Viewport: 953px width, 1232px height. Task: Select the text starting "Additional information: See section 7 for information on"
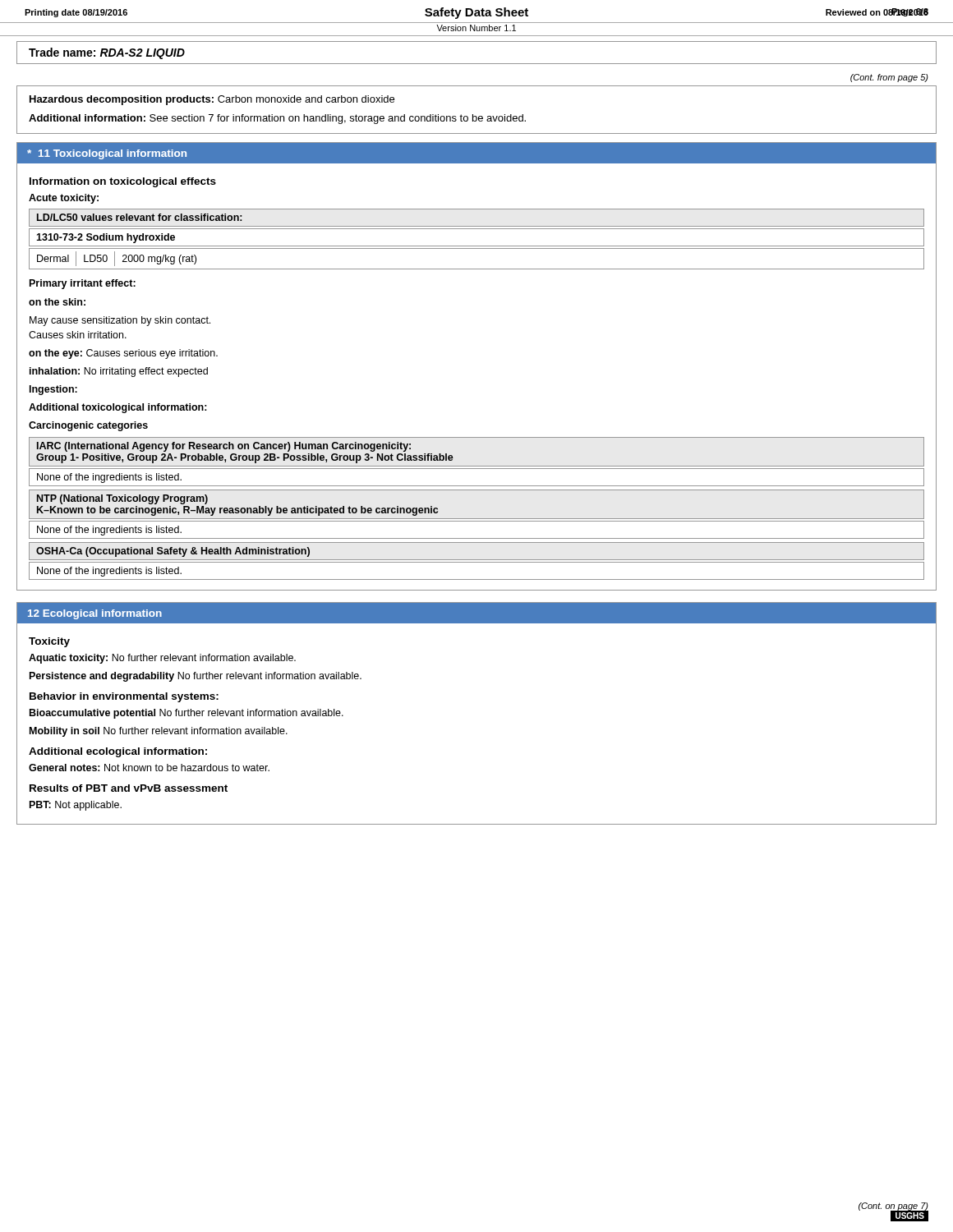coord(278,118)
